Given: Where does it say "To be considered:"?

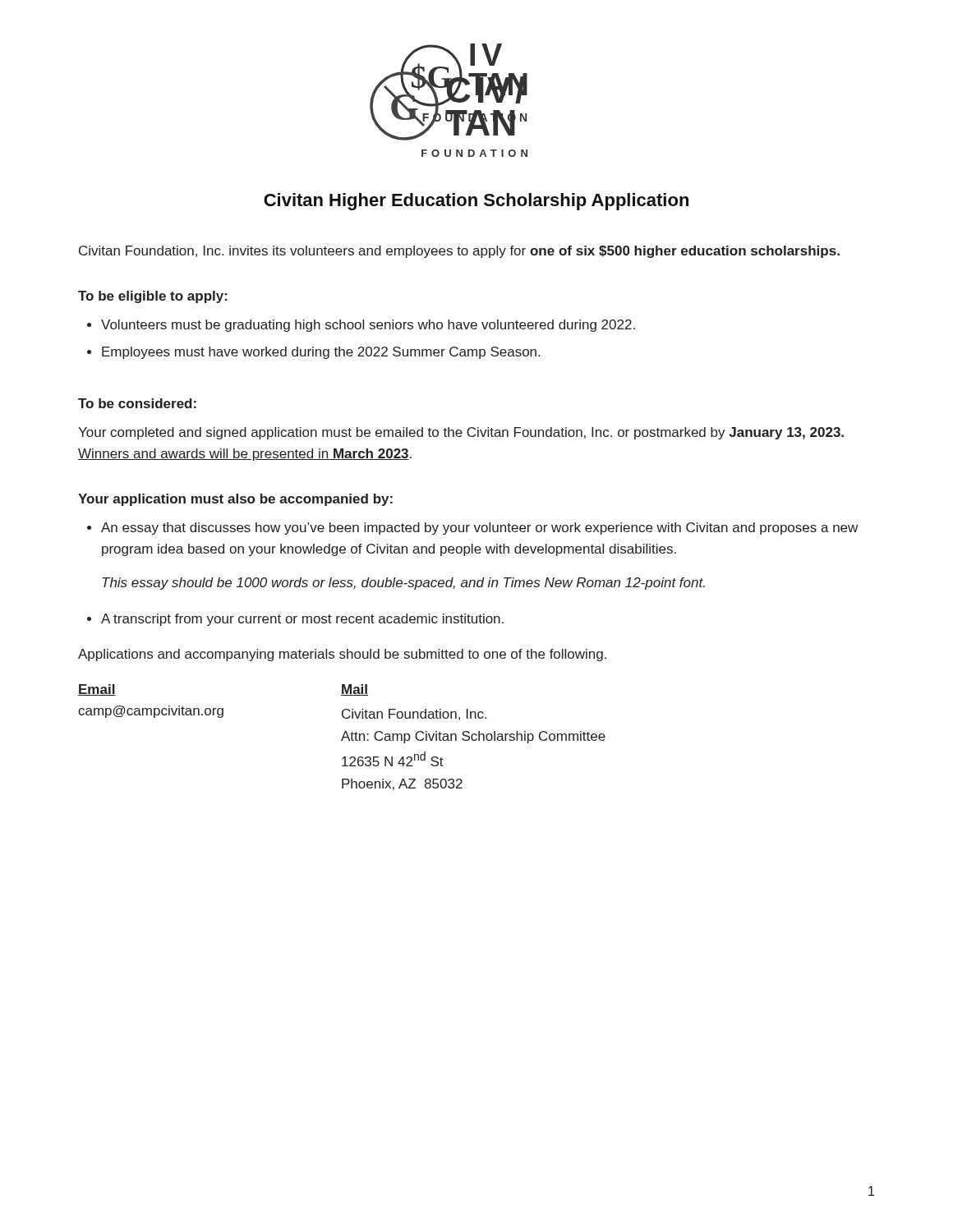Looking at the screenshot, I should 138,403.
